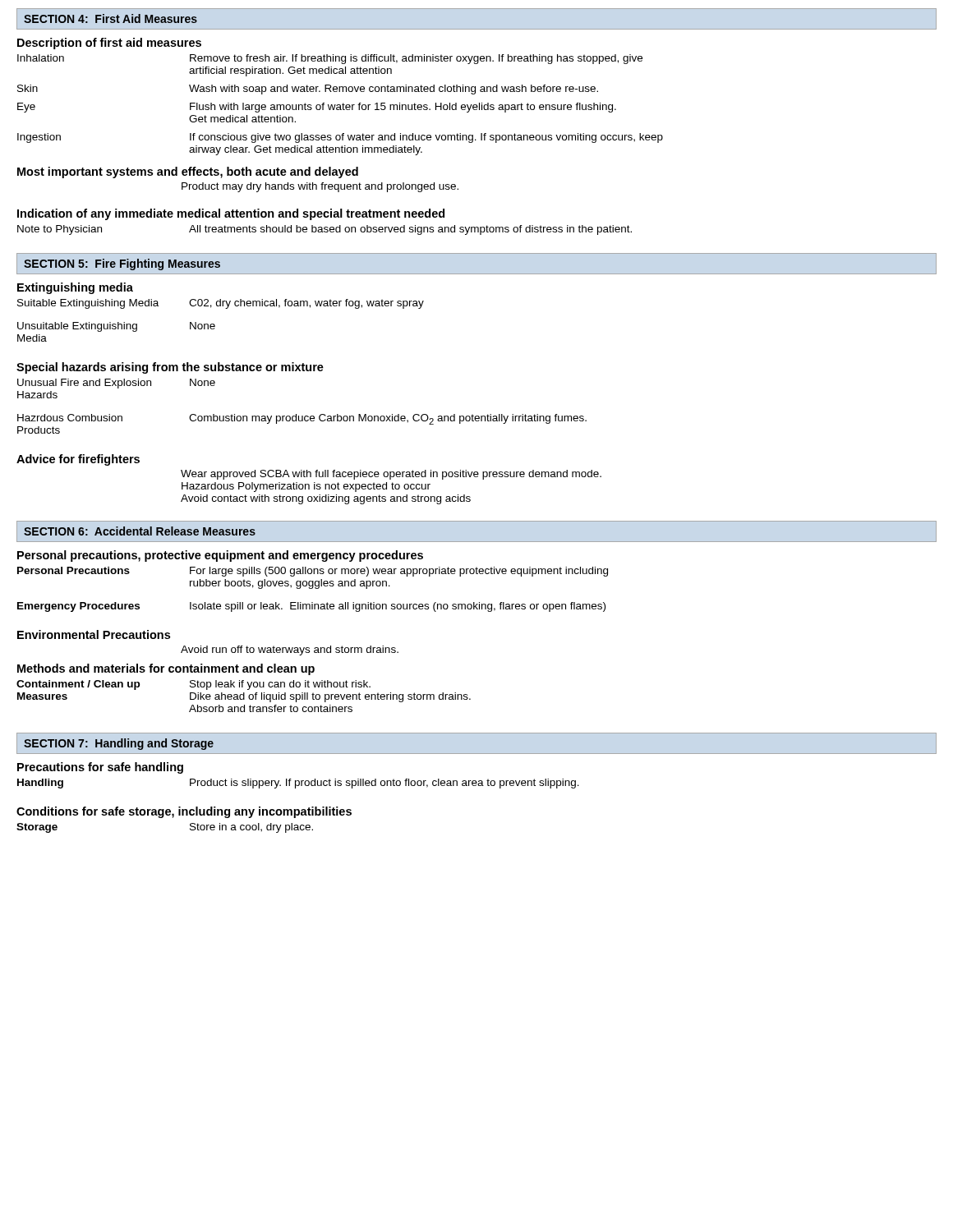
Task: Click on the text starting "Wear approved SCBA with full facepiece operated"
Action: 391,486
